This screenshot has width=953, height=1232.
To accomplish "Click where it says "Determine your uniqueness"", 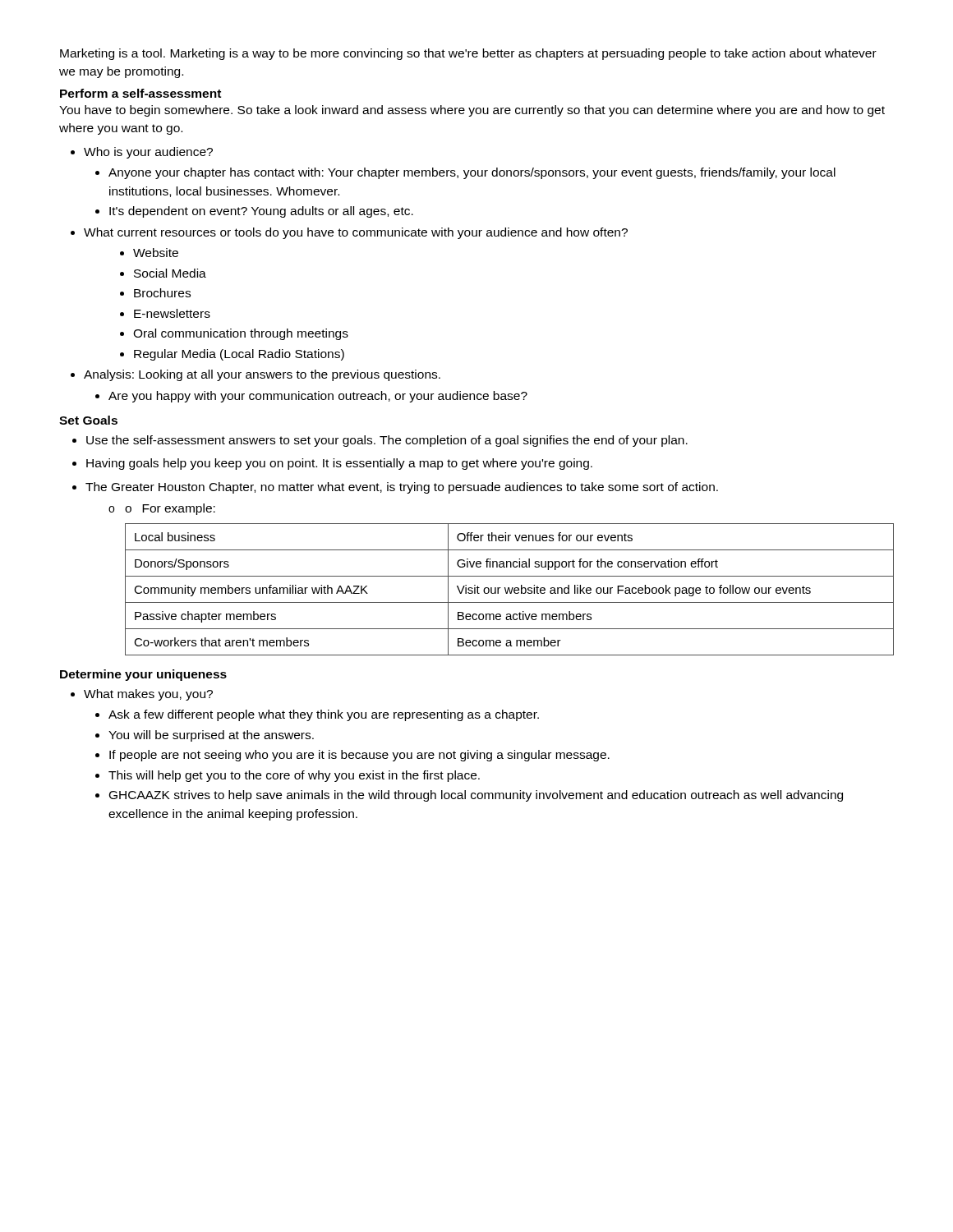I will pos(143,674).
